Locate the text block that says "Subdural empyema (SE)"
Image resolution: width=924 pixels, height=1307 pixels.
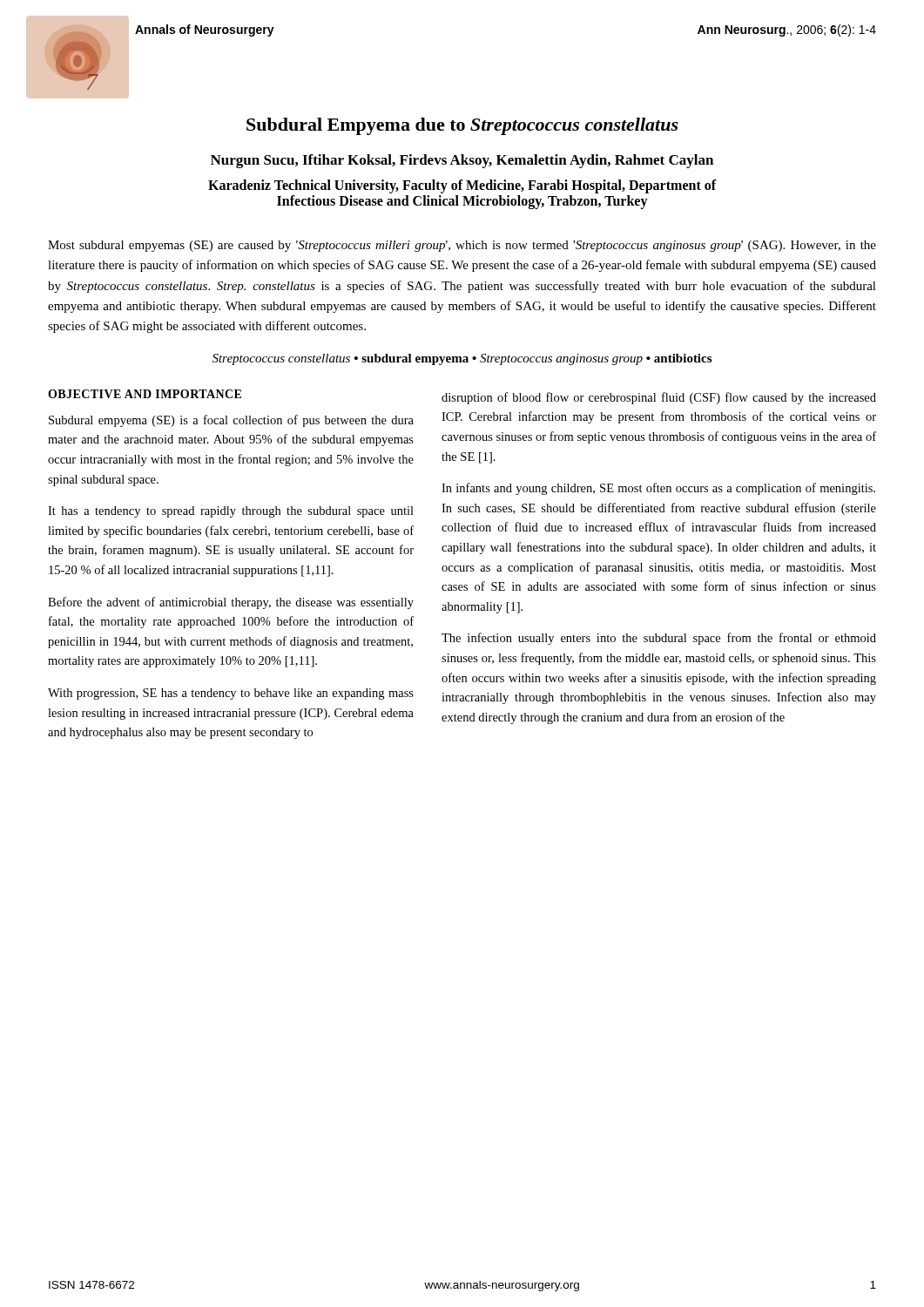point(231,449)
